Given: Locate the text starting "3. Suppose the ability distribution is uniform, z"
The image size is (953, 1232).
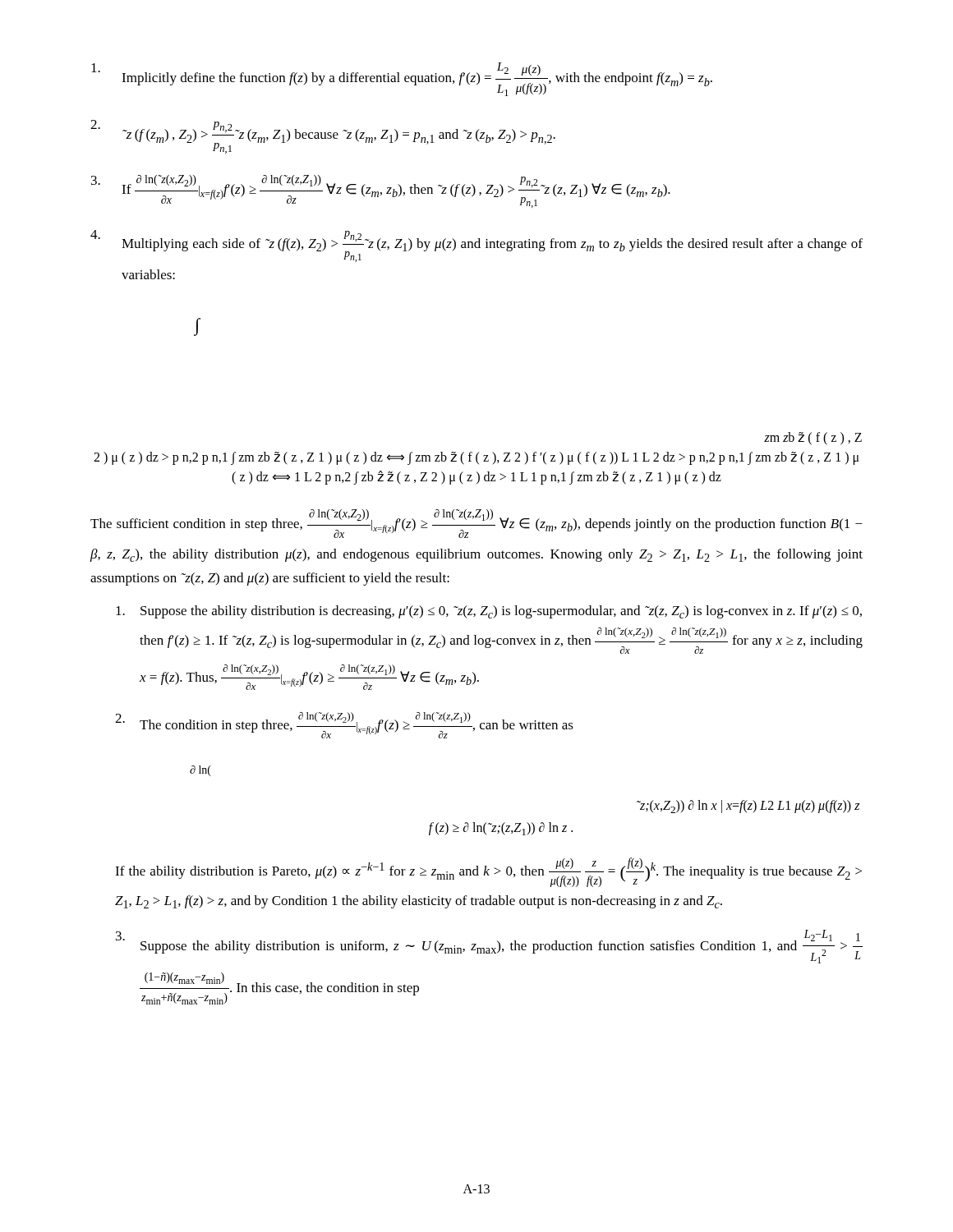Looking at the screenshot, I should 489,967.
